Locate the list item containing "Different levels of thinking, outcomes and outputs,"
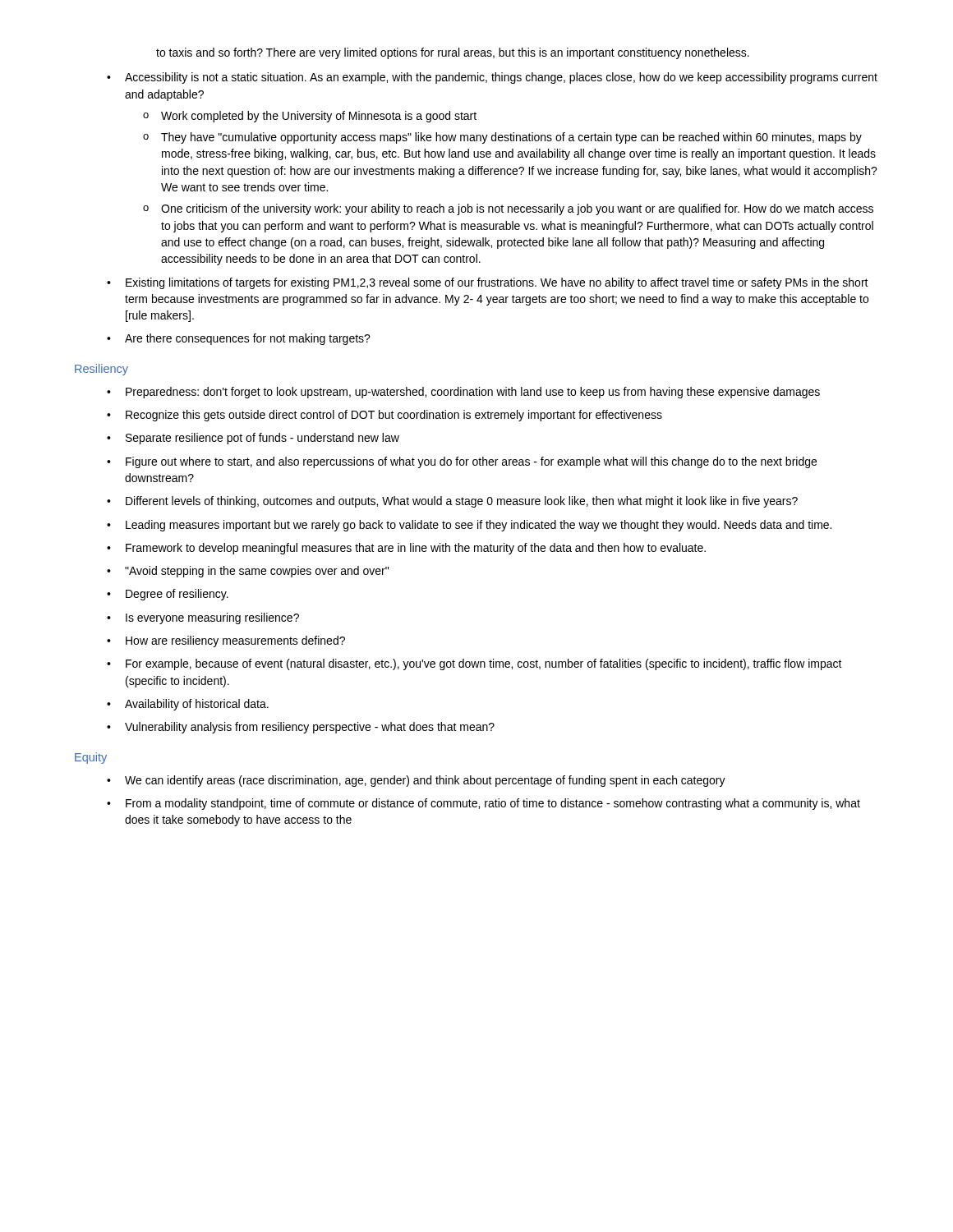 pos(493,501)
